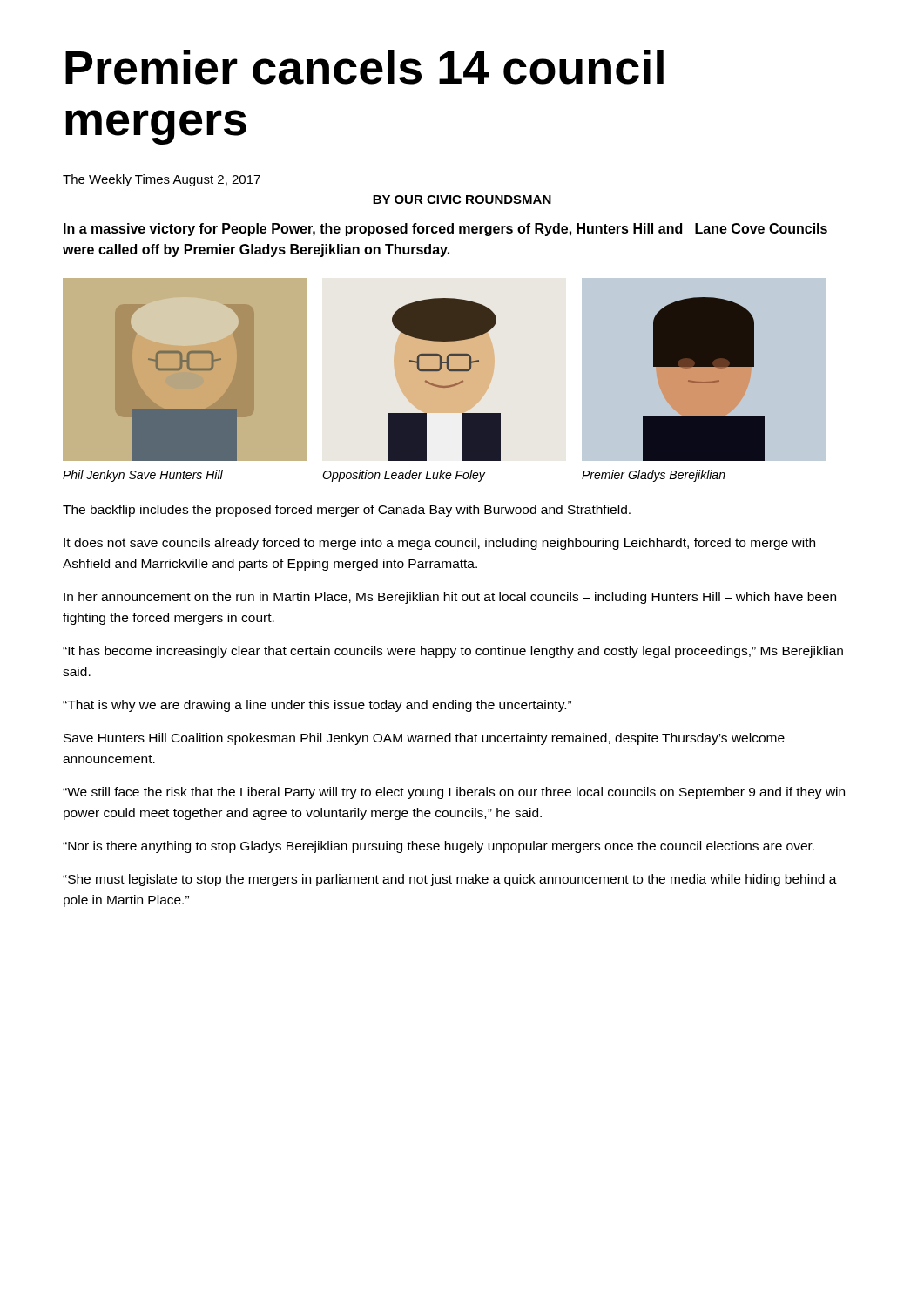Click on the text block that says "It does not"
Viewport: 924px width, 1307px height.
coord(439,553)
